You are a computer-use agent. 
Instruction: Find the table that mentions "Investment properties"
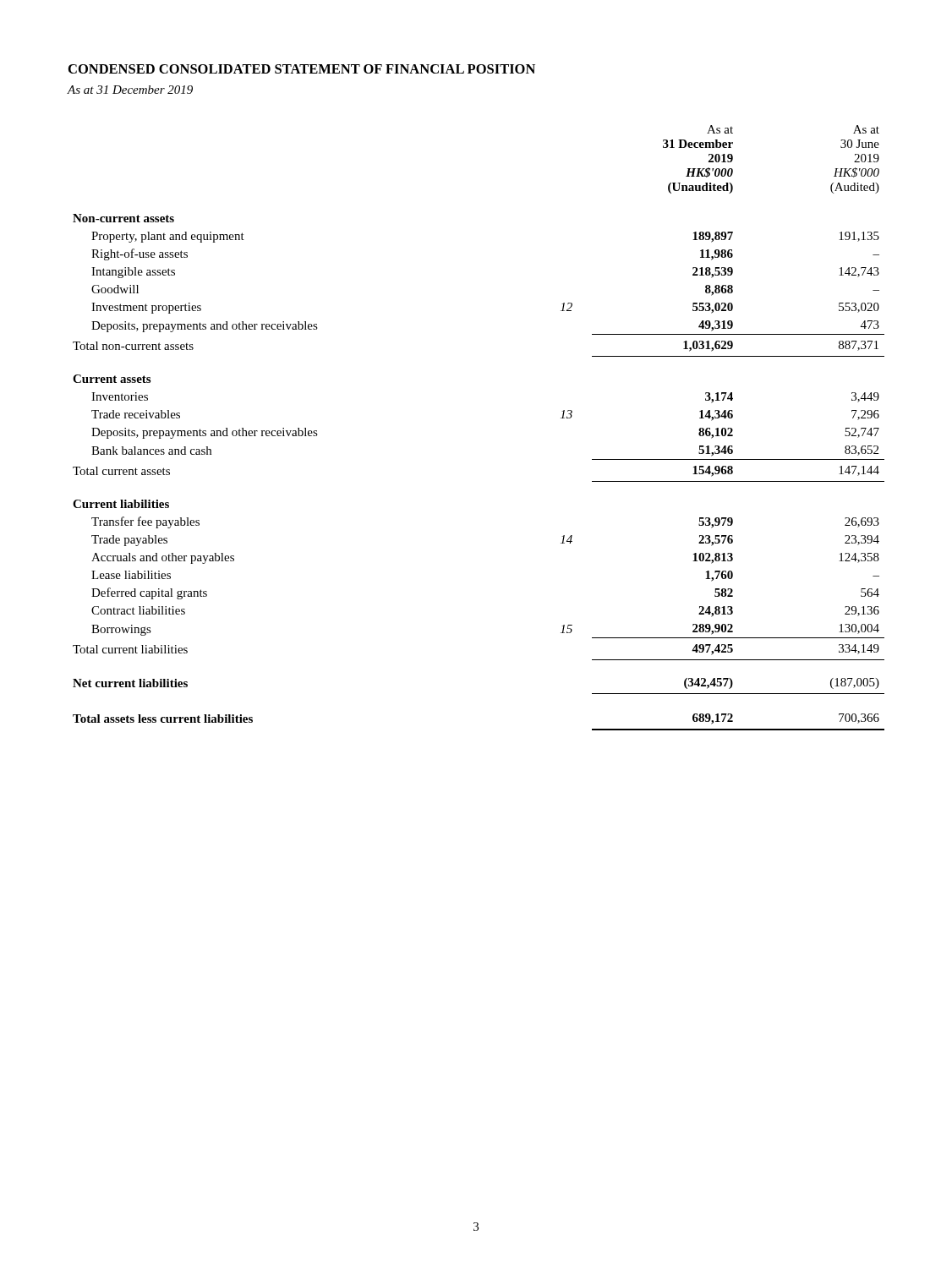click(x=476, y=426)
